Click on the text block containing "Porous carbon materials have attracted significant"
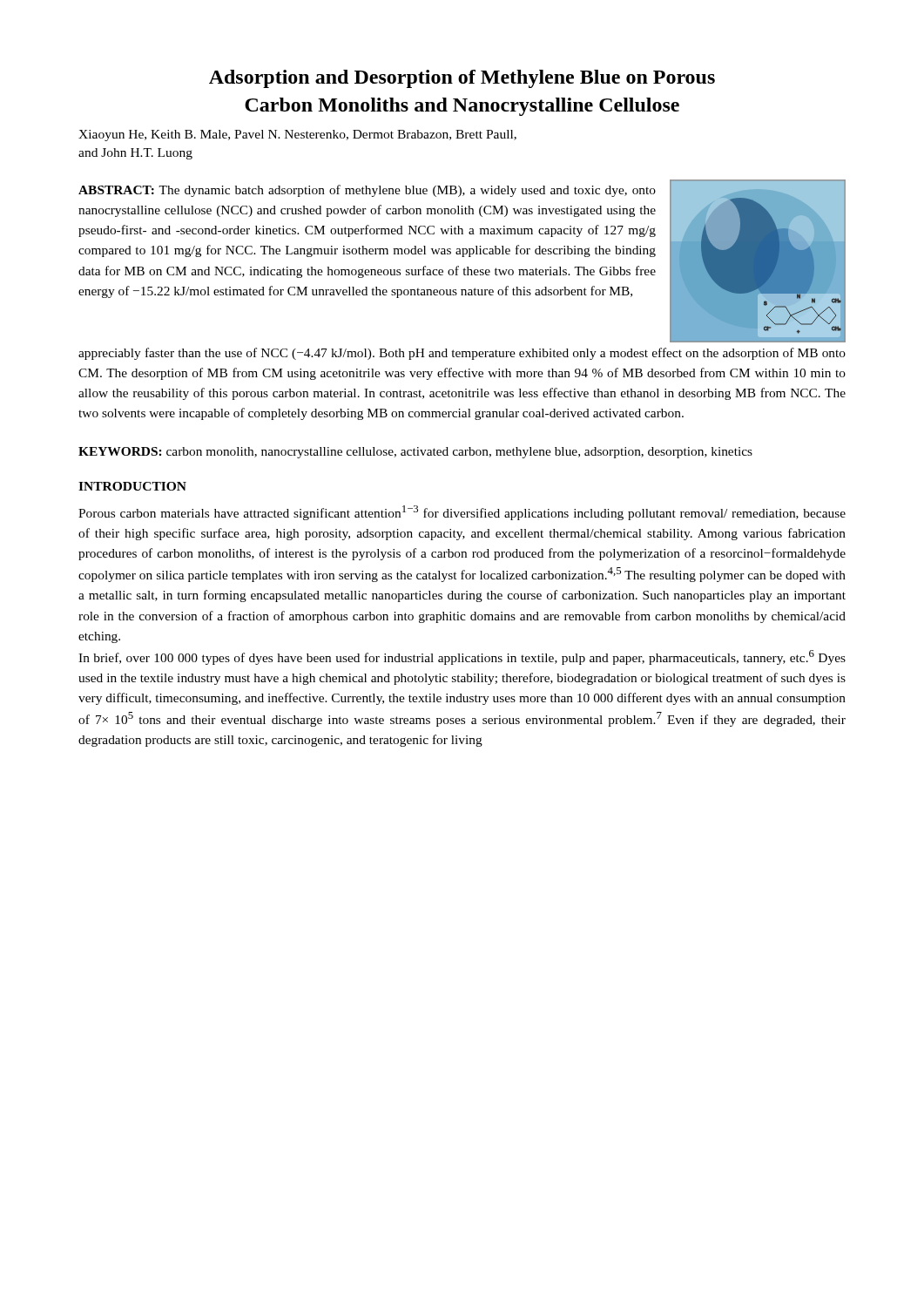924x1307 pixels. click(x=462, y=573)
